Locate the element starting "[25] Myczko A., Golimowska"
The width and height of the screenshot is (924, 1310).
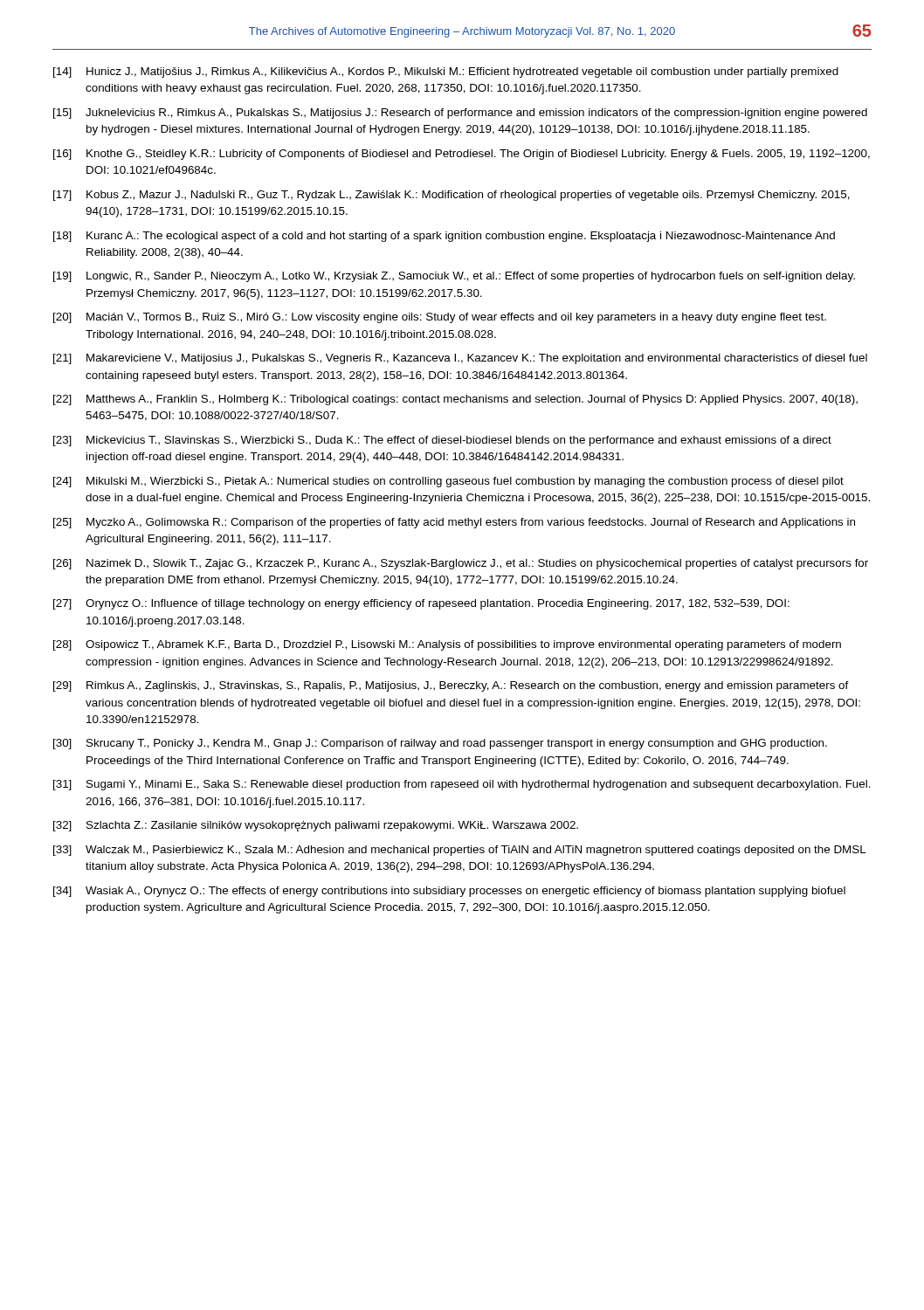point(462,530)
